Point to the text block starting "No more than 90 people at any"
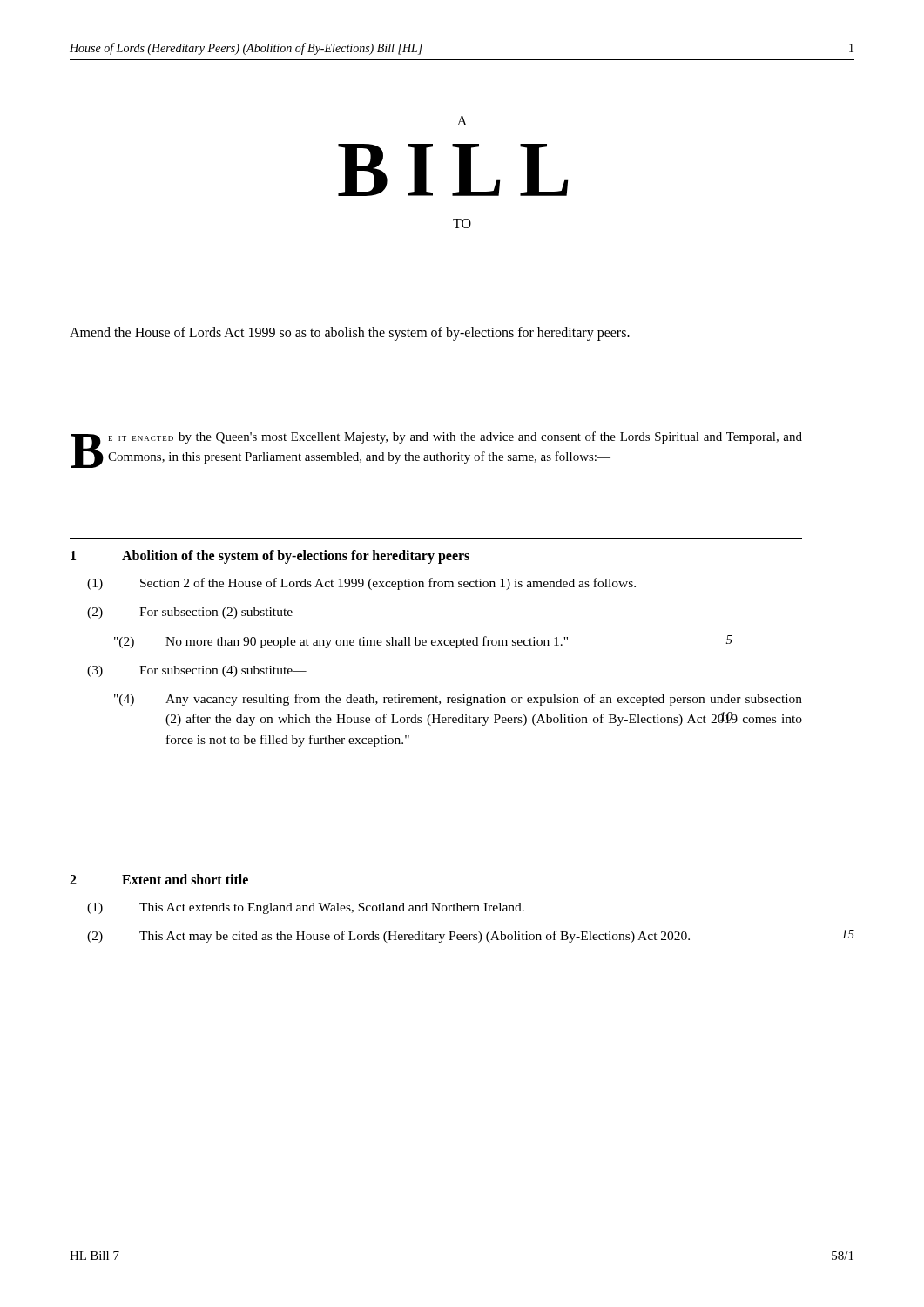Image resolution: width=924 pixels, height=1307 pixels. coord(367,640)
